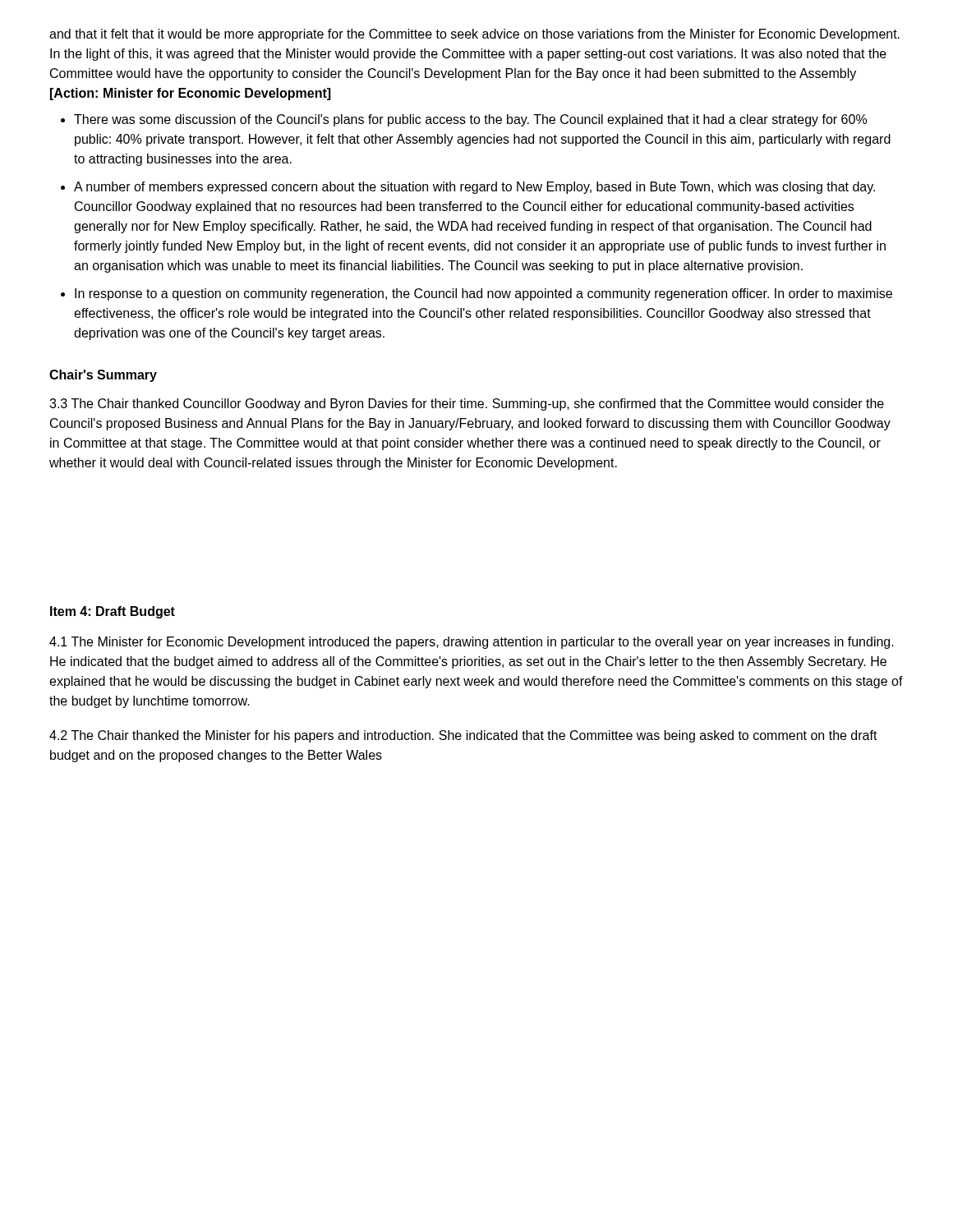Click on the list item containing "There was some discussion of the"
Image resolution: width=953 pixels, height=1232 pixels.
click(x=482, y=139)
